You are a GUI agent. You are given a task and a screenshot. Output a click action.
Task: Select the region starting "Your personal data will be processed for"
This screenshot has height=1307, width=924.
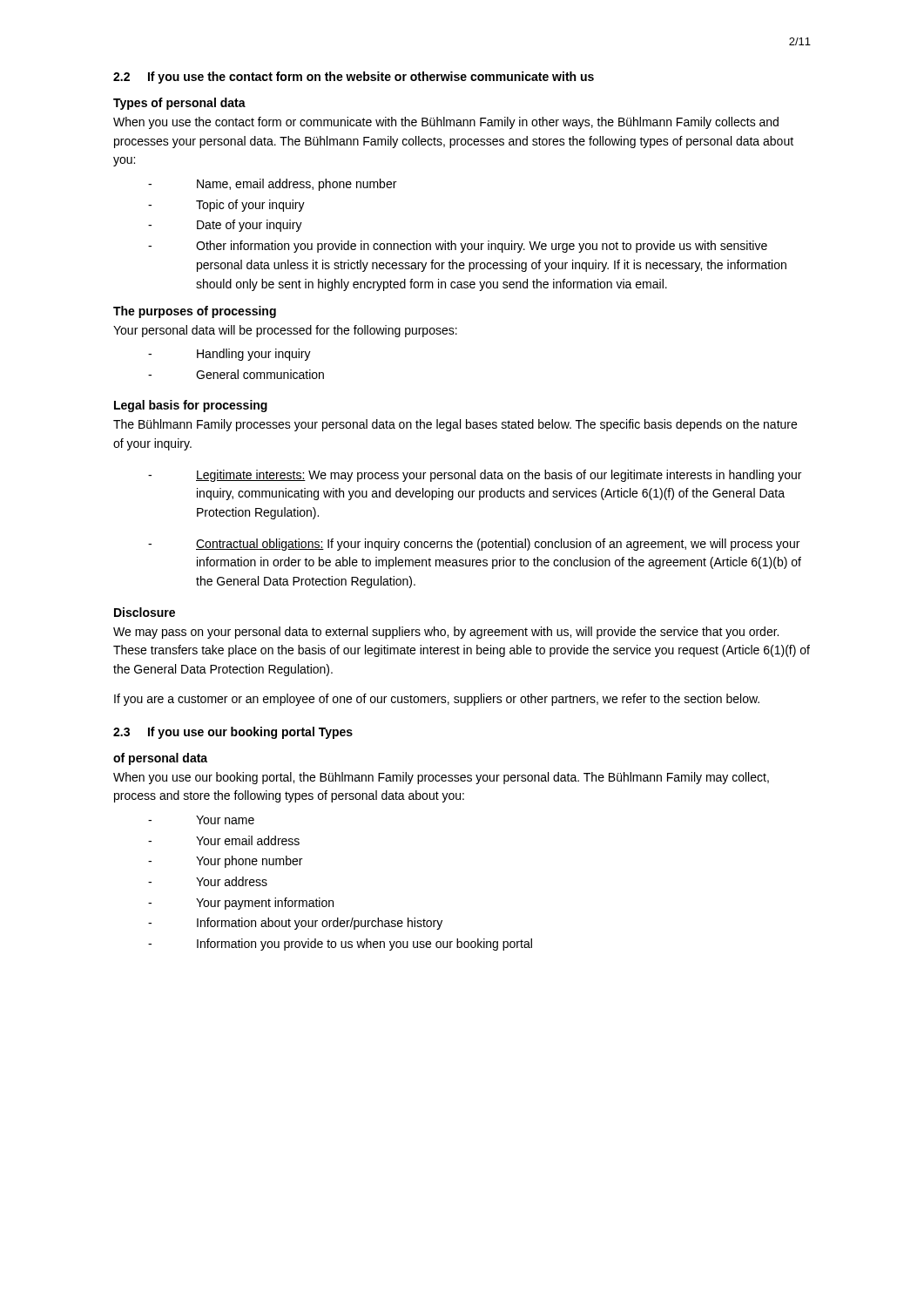285,330
